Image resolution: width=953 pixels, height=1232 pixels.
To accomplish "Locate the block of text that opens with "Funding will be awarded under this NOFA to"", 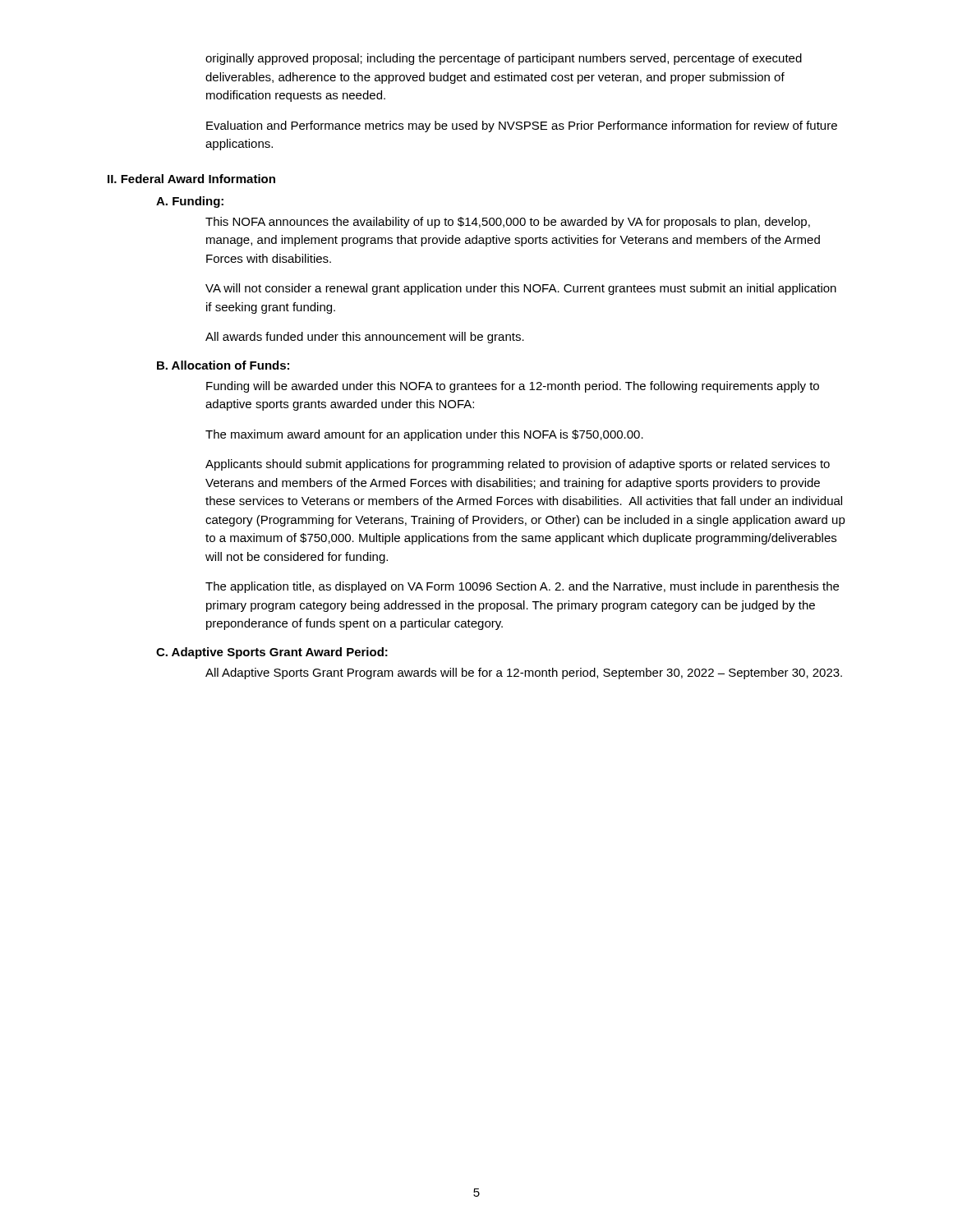I will 526,395.
